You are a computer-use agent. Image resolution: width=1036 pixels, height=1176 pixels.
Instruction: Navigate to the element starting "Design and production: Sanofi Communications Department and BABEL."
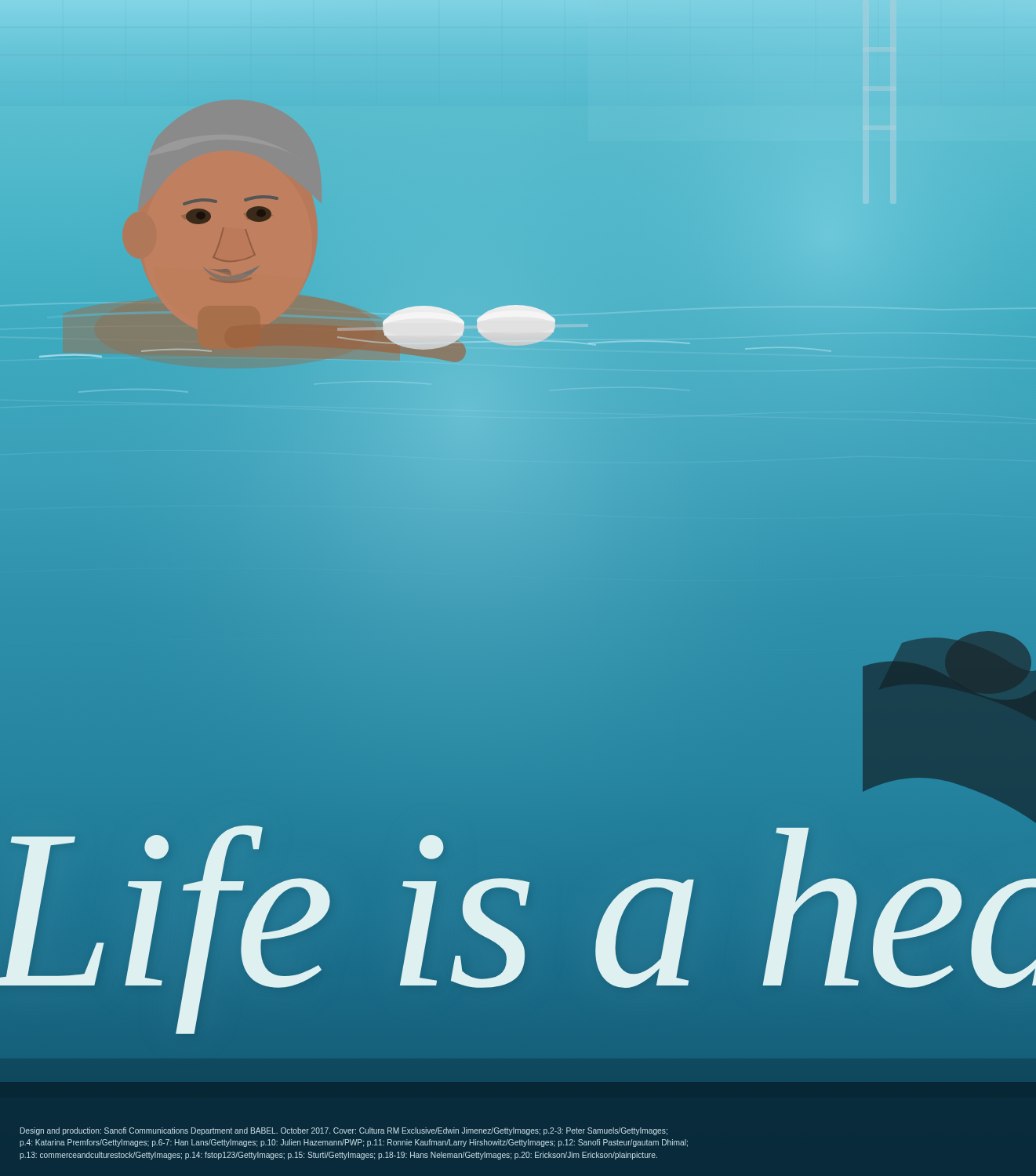354,1143
